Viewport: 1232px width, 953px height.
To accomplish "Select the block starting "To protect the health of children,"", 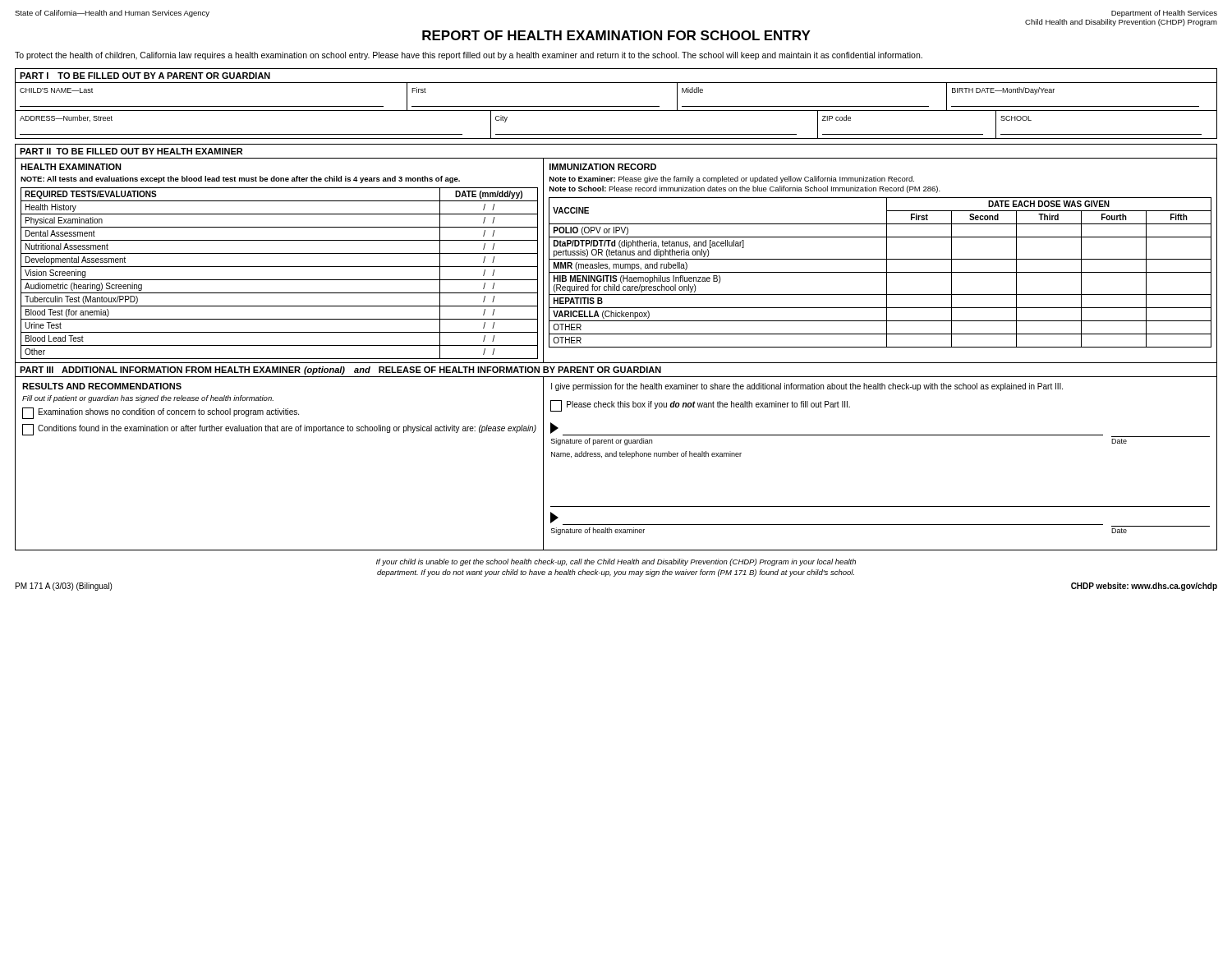I will point(469,55).
